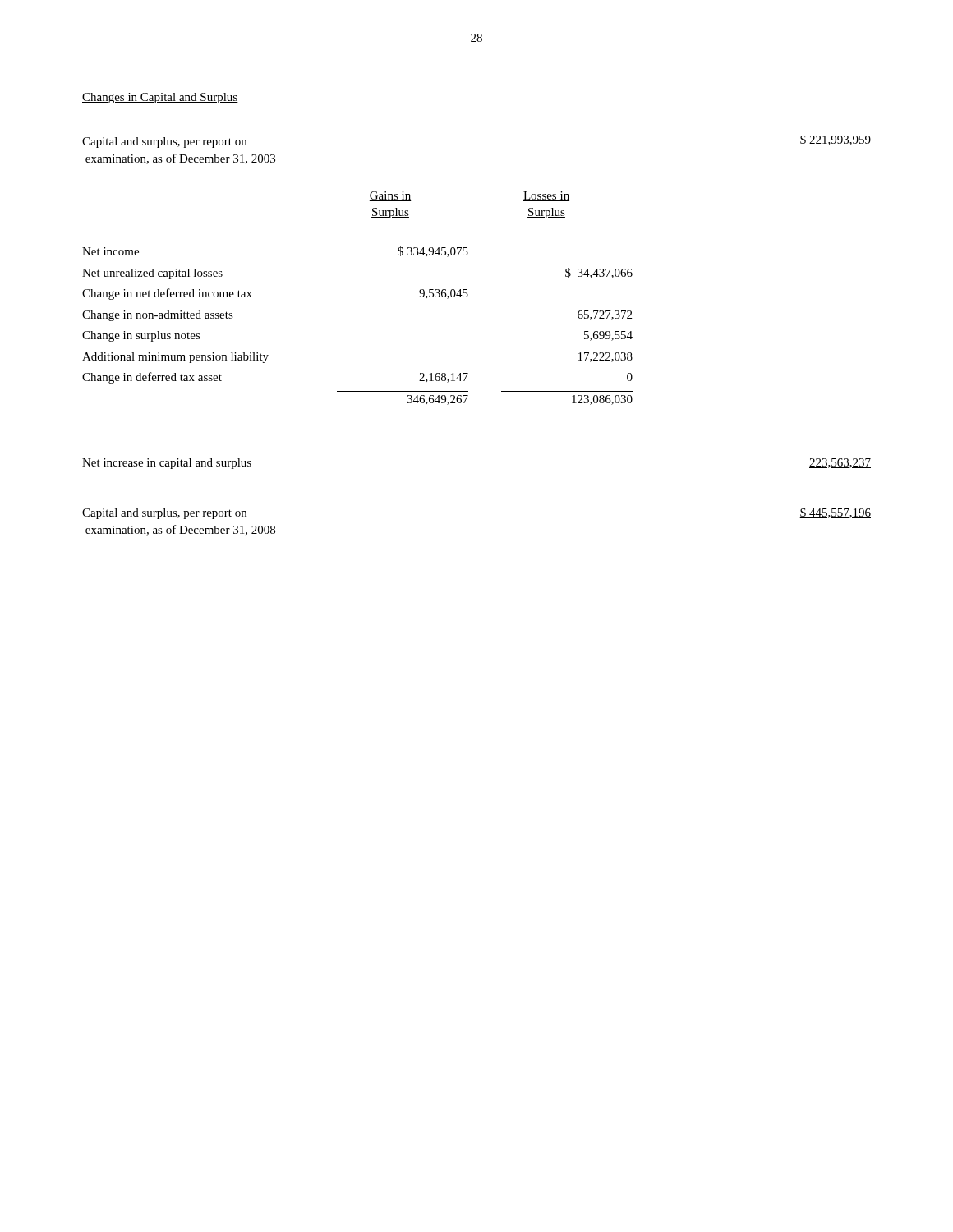Click on the section header with the text "Changes in Capital and"
Viewport: 953px width, 1232px height.
point(160,97)
